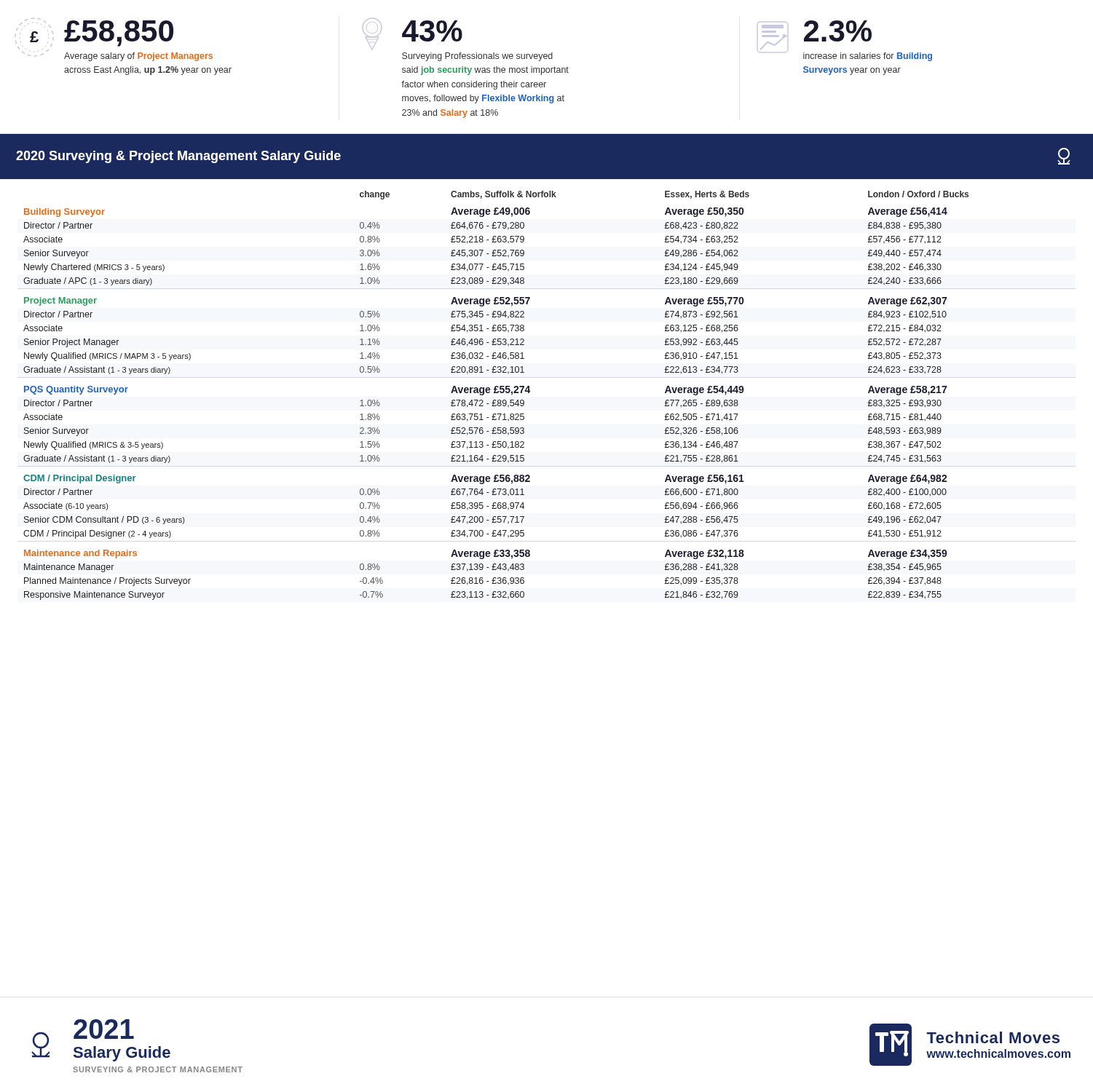Screen dimensions: 1092x1093
Task: Point to the region starting "£ £58,850 Average"
Action: (543, 67)
